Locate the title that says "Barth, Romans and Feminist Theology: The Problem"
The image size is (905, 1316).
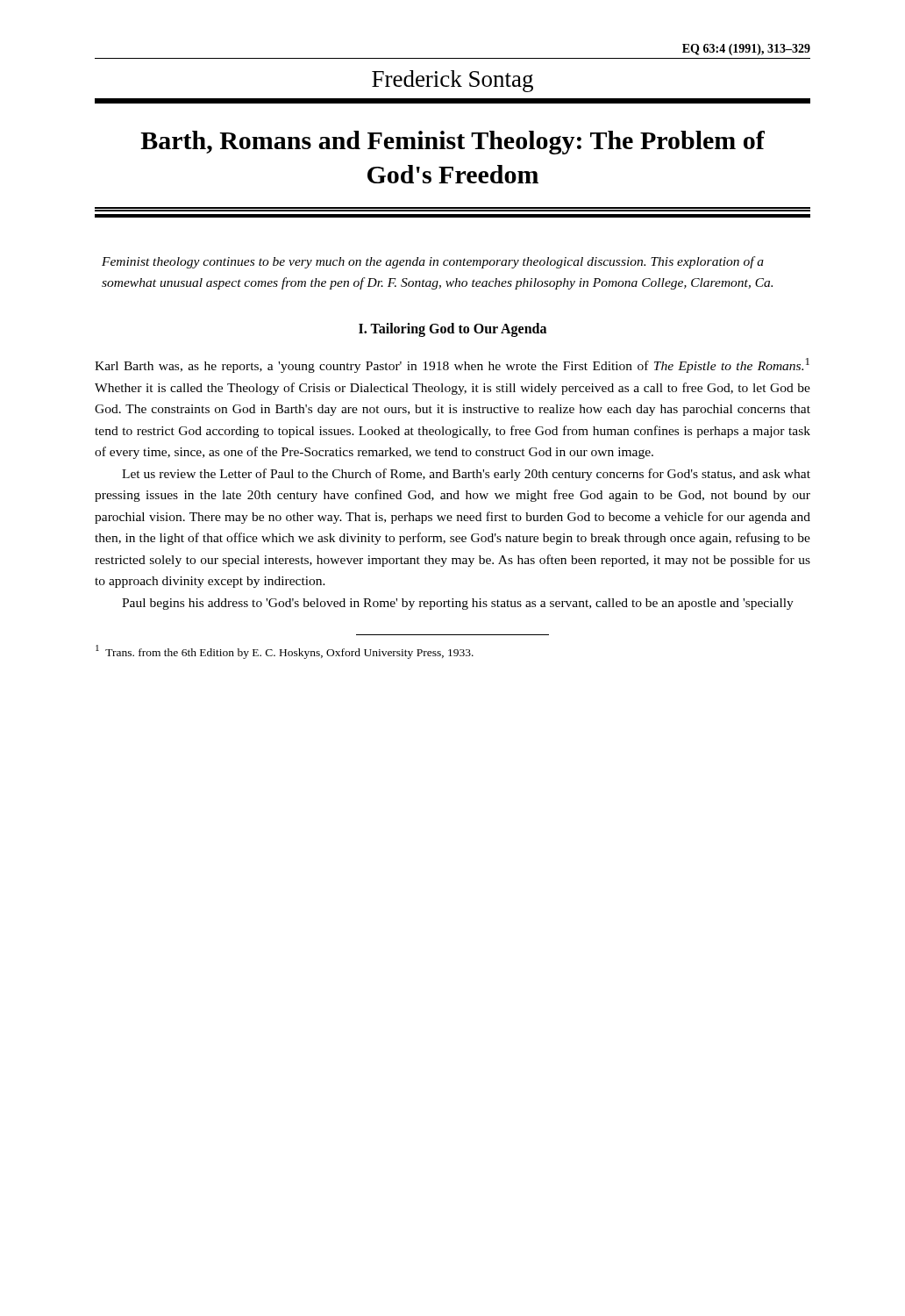[452, 157]
